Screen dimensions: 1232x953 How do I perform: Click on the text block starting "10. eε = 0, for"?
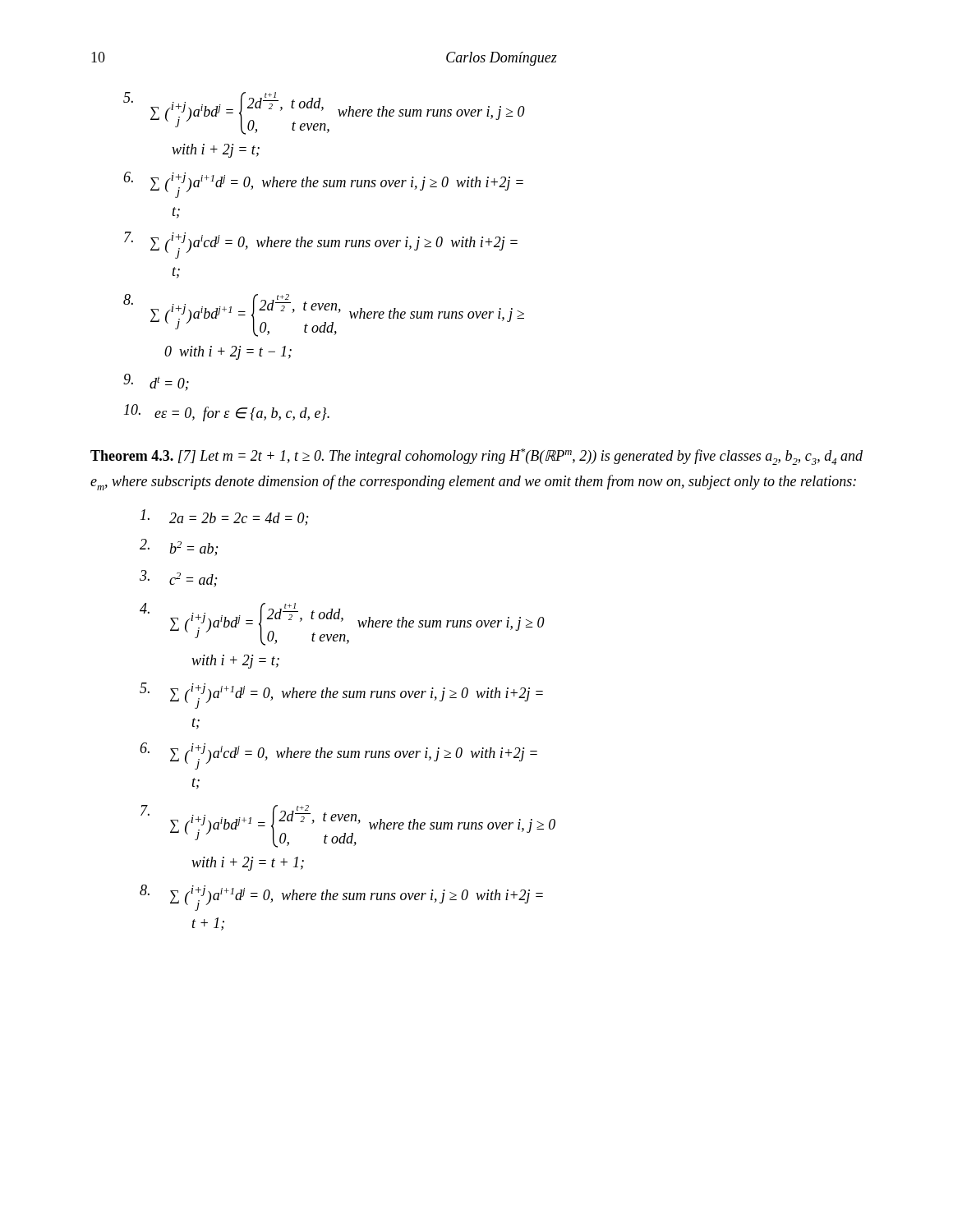click(x=227, y=414)
